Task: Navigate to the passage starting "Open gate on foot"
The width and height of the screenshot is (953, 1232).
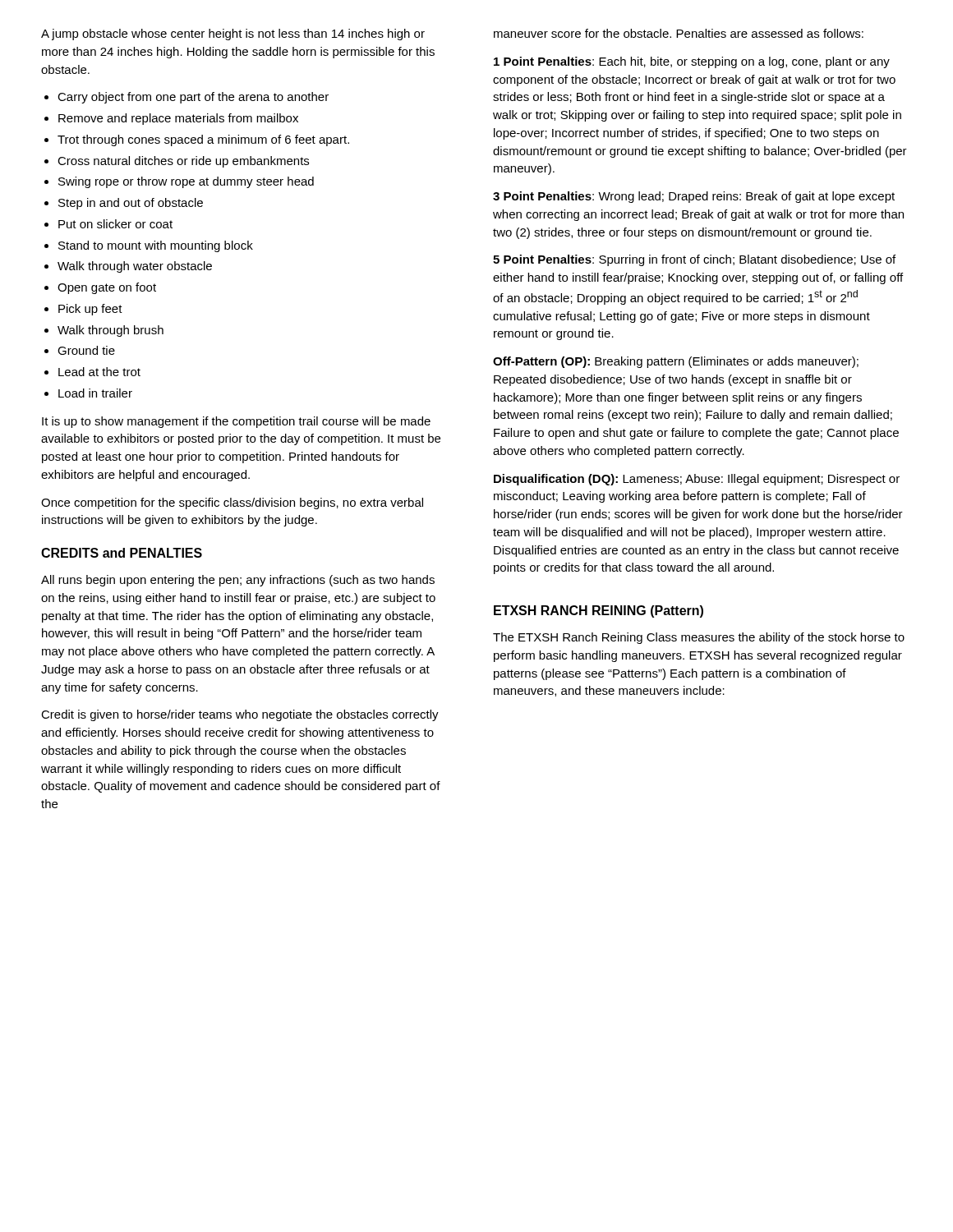Action: click(107, 288)
